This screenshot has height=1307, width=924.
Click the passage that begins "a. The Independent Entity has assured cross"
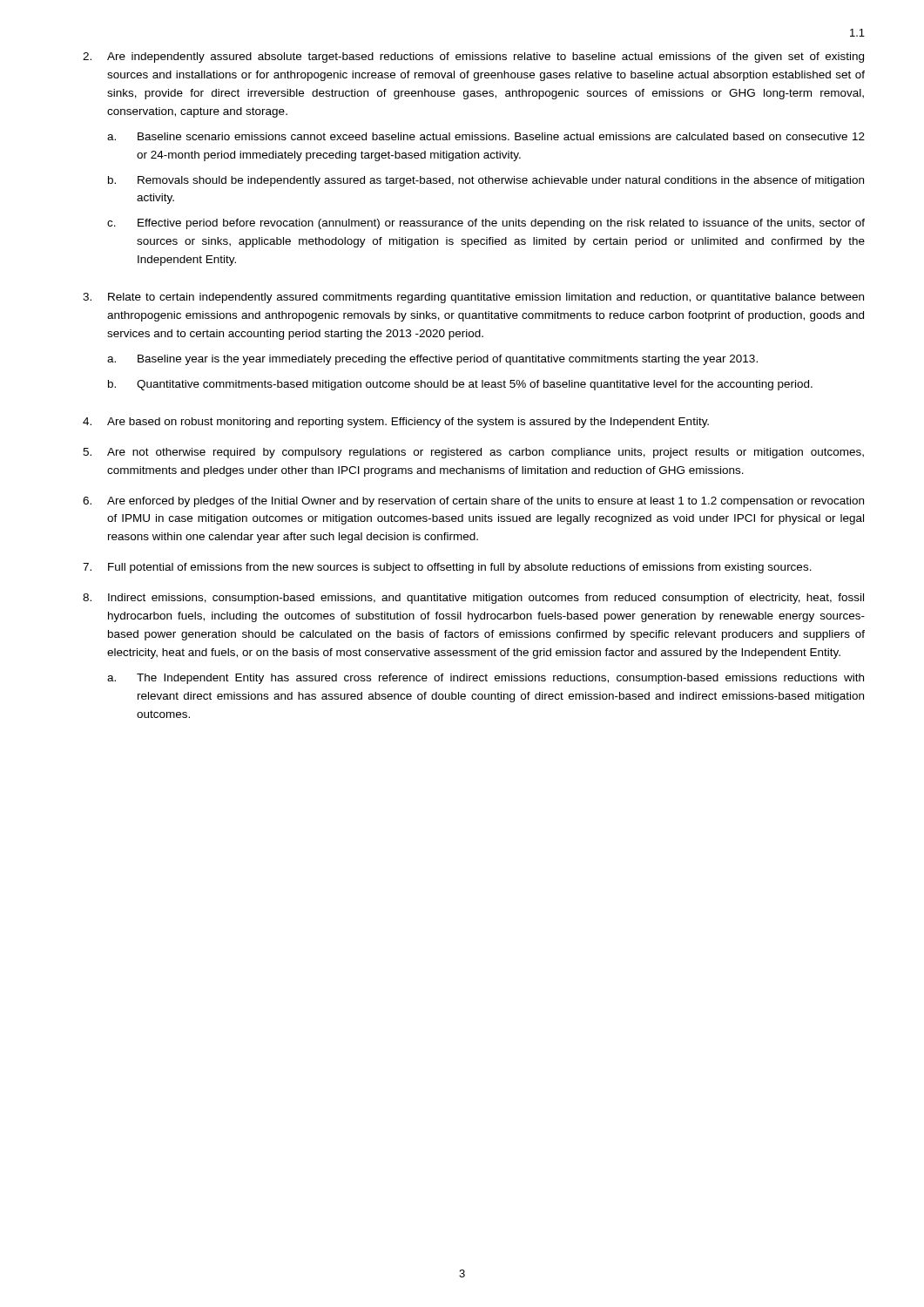[486, 696]
